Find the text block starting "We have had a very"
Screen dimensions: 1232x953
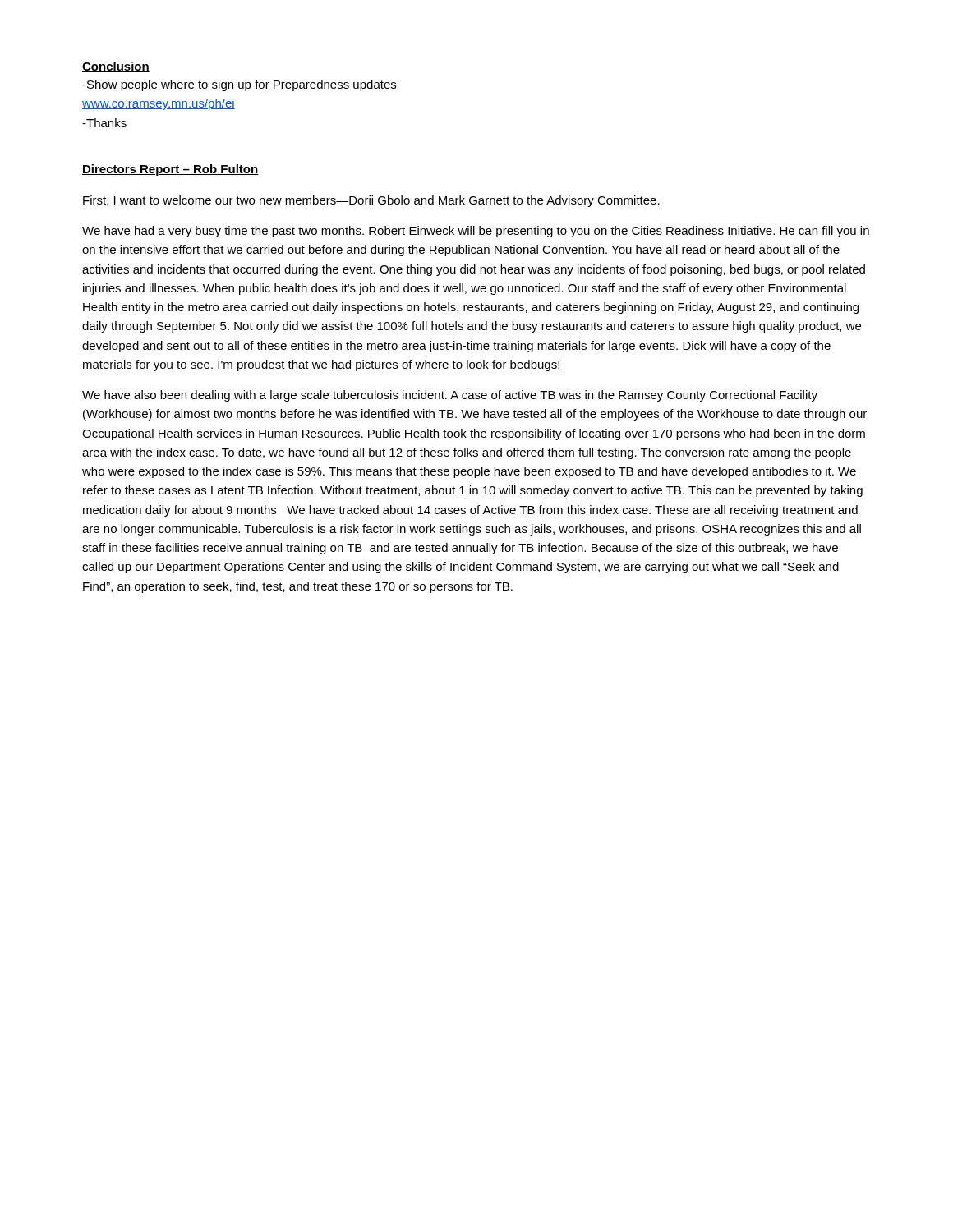click(x=476, y=297)
